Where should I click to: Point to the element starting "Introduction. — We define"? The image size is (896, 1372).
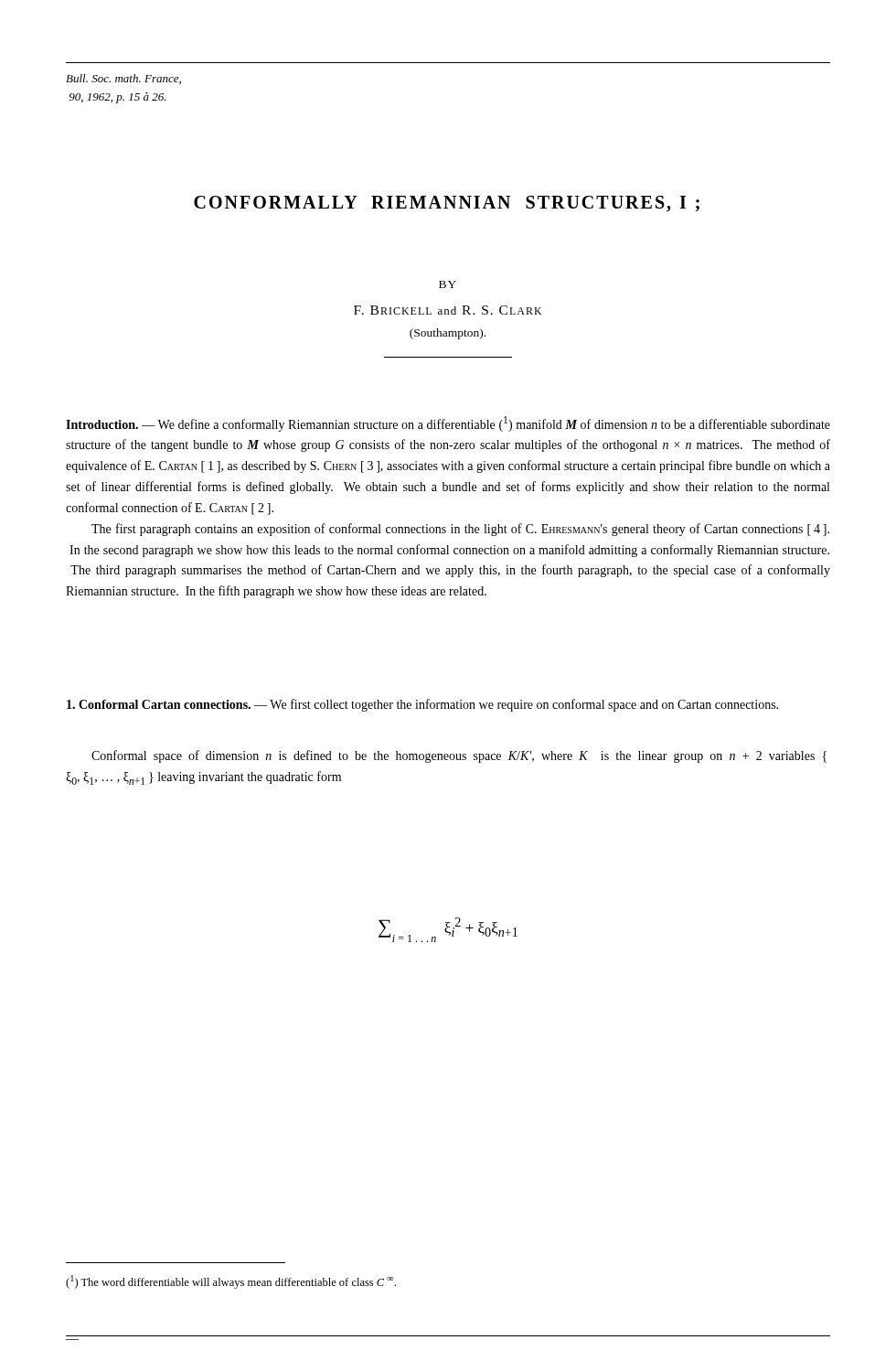coord(448,424)
